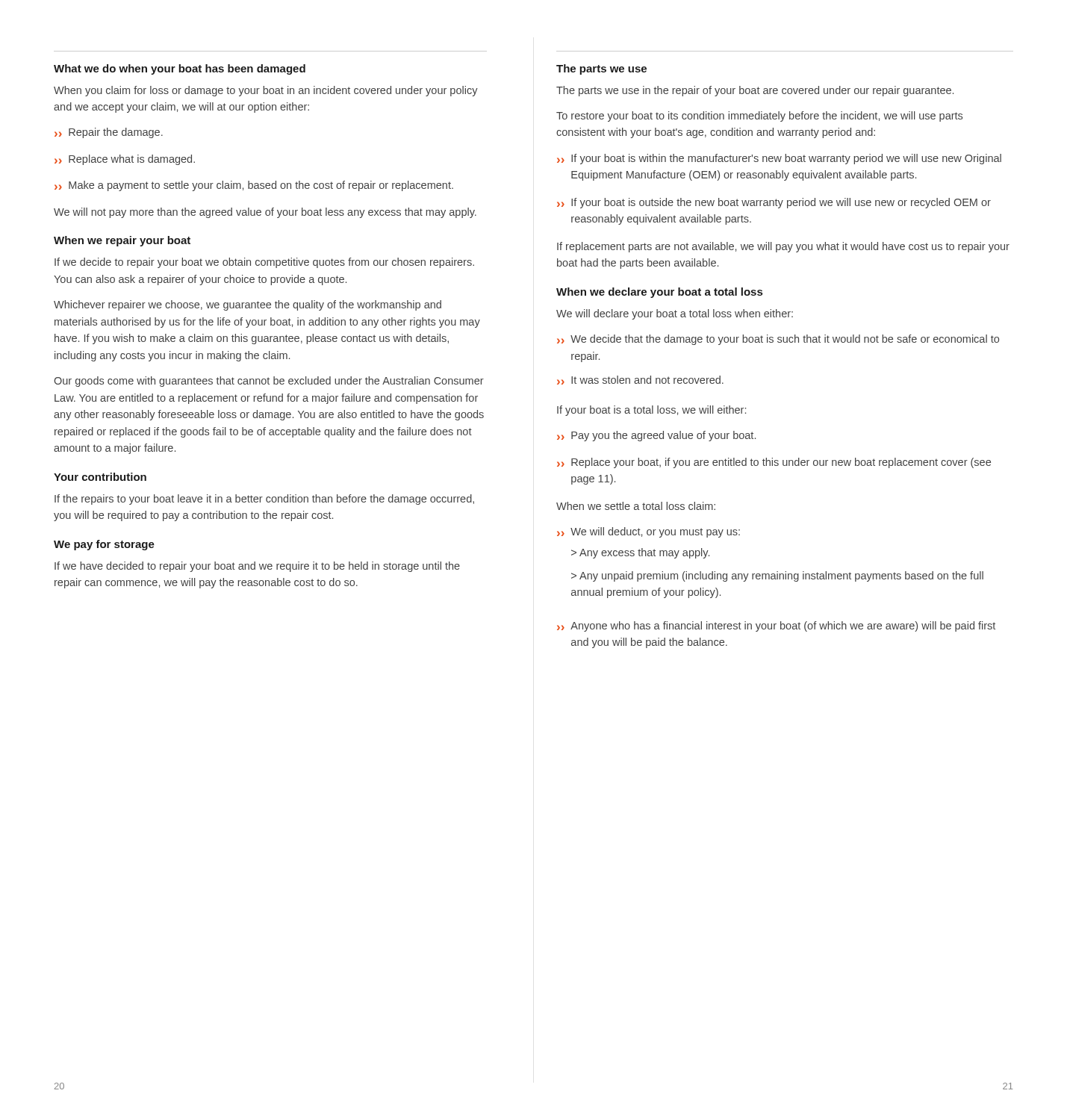This screenshot has height=1120, width=1067.
Task: Point to the element starting "We will declare your boat a total loss"
Action: (675, 313)
